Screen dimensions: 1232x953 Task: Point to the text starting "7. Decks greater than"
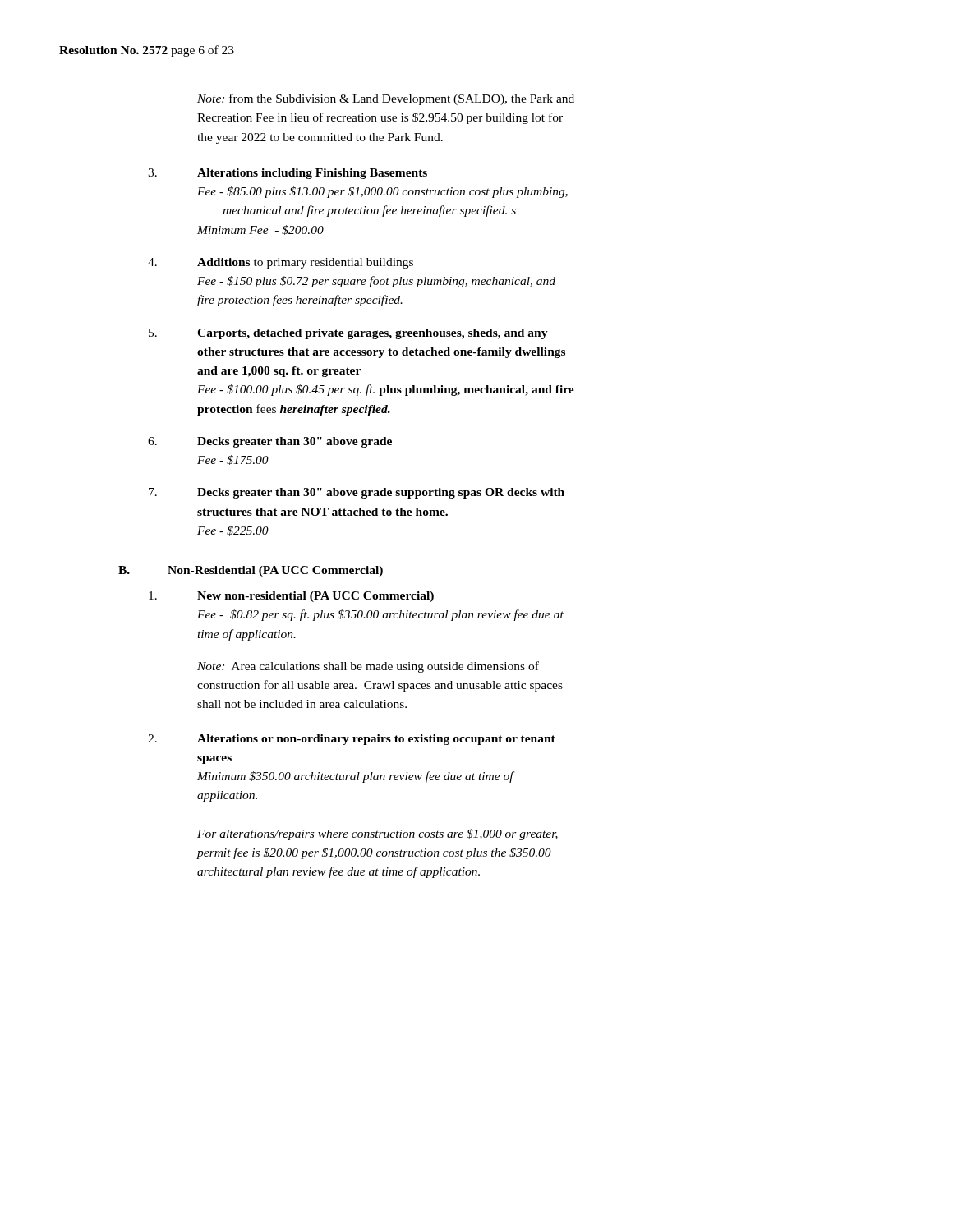357,493
